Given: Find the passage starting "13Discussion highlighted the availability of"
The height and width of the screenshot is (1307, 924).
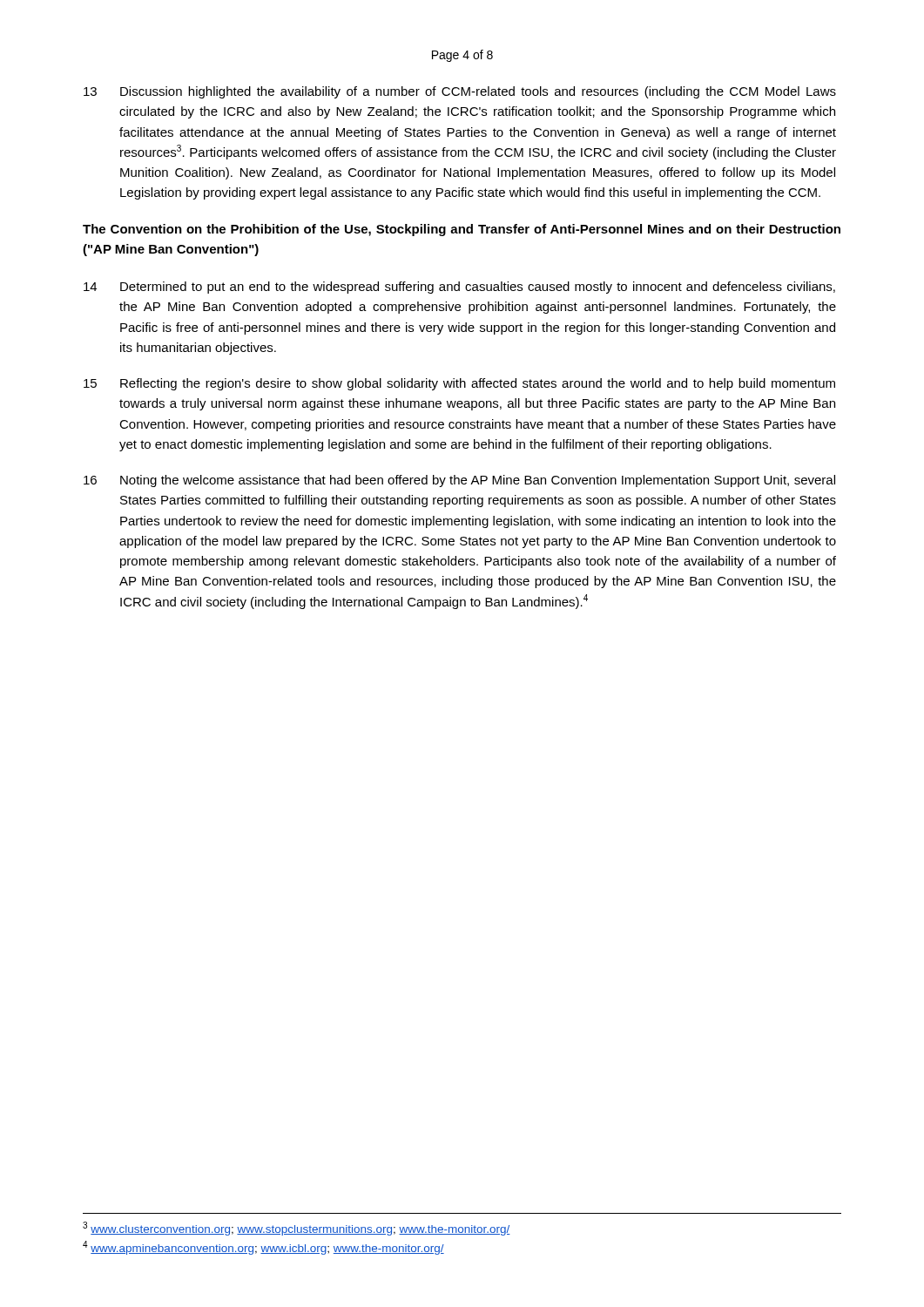Looking at the screenshot, I should tap(459, 142).
